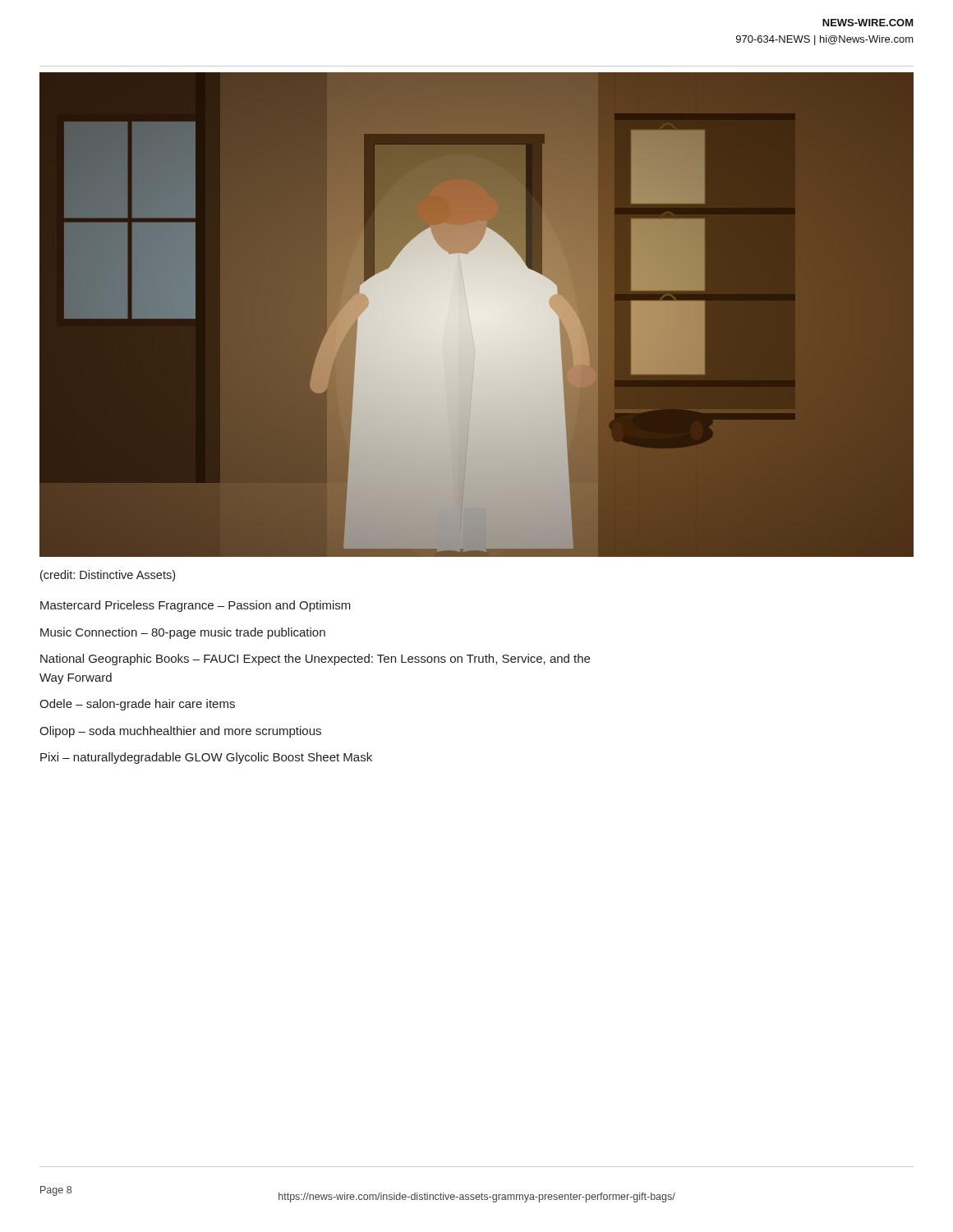Locate the caption with the text "(credit: Distinctive Assets)"

coord(108,575)
